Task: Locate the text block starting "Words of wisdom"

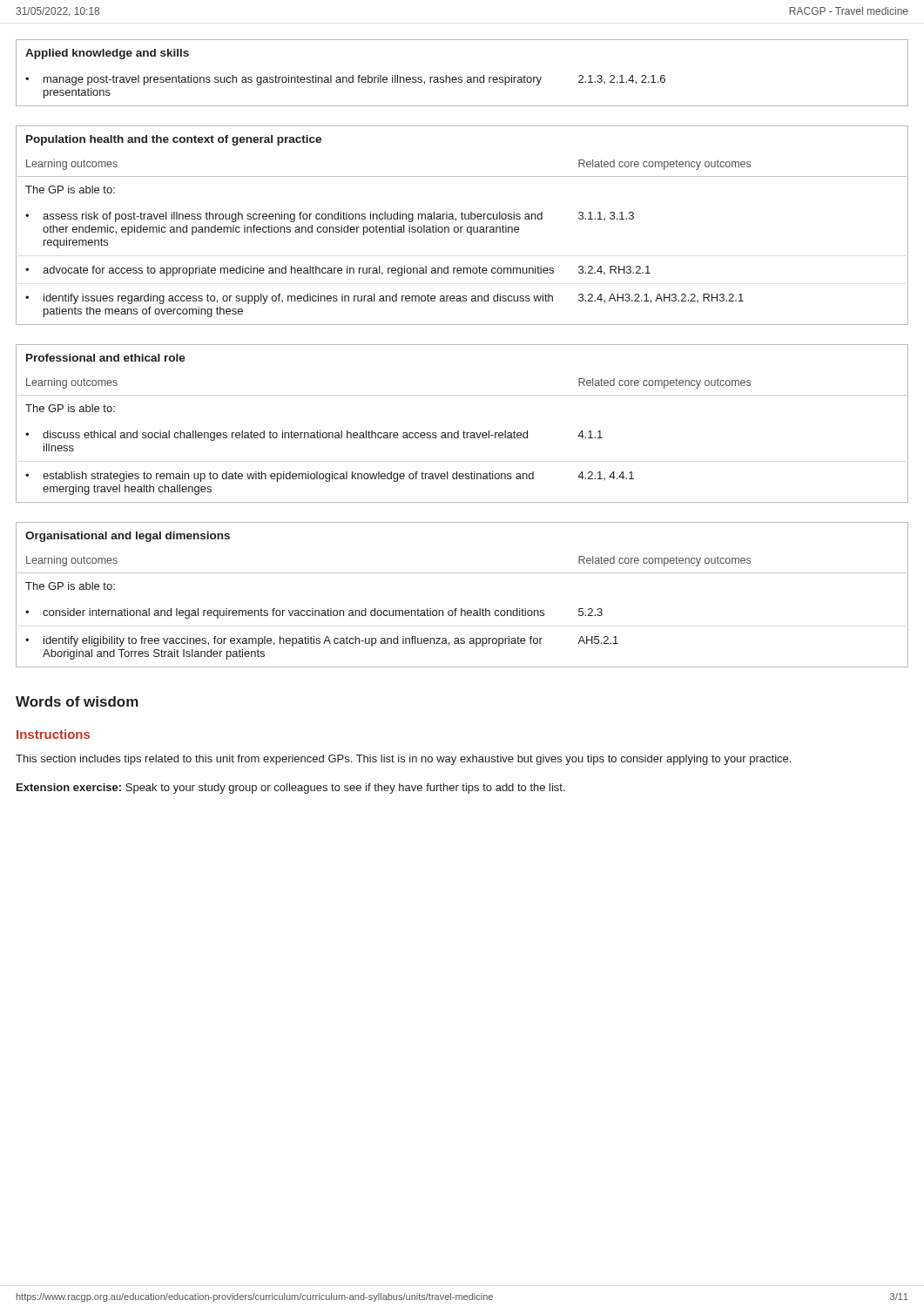Action: click(x=77, y=702)
